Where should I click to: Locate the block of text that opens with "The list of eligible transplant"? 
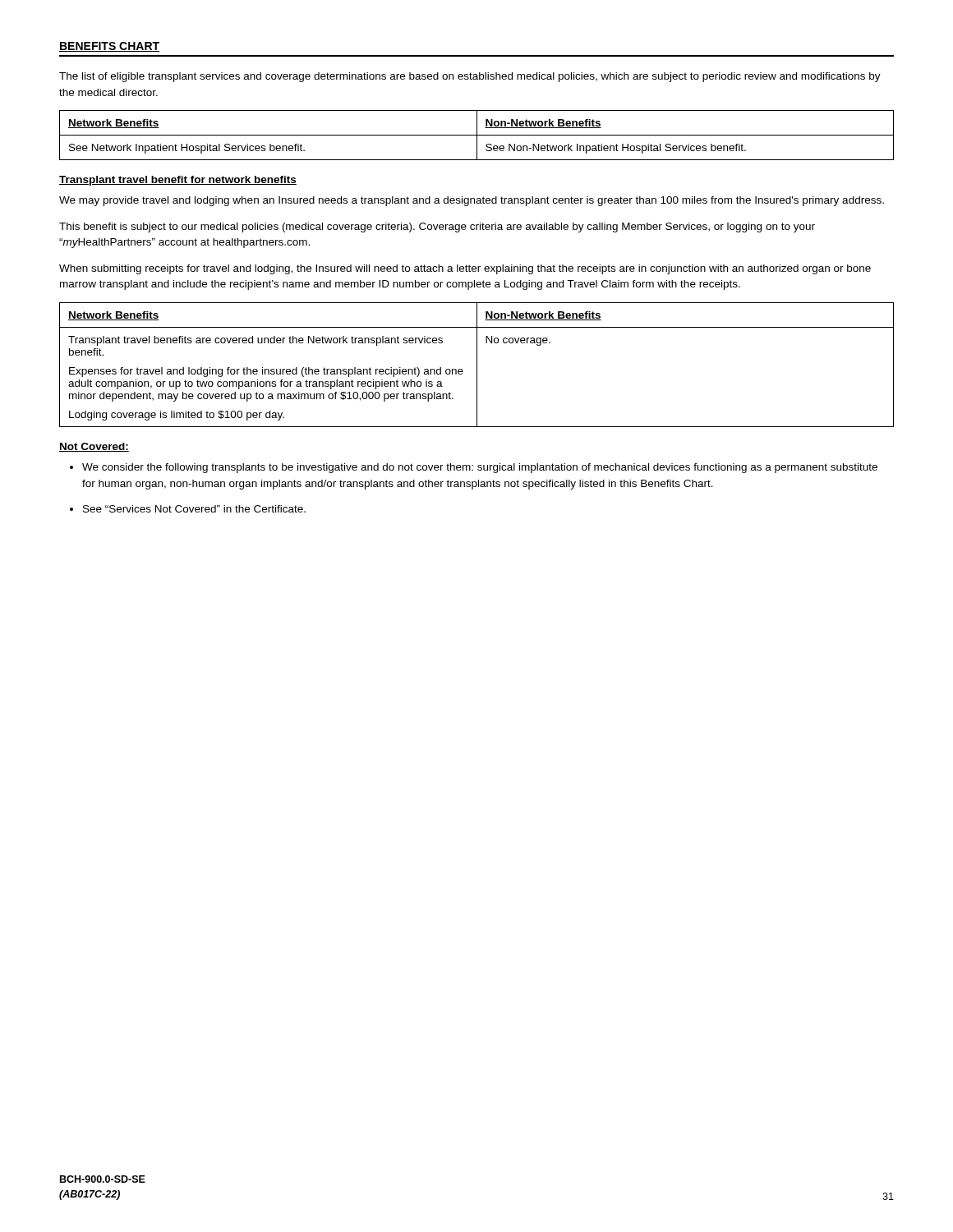coord(470,84)
